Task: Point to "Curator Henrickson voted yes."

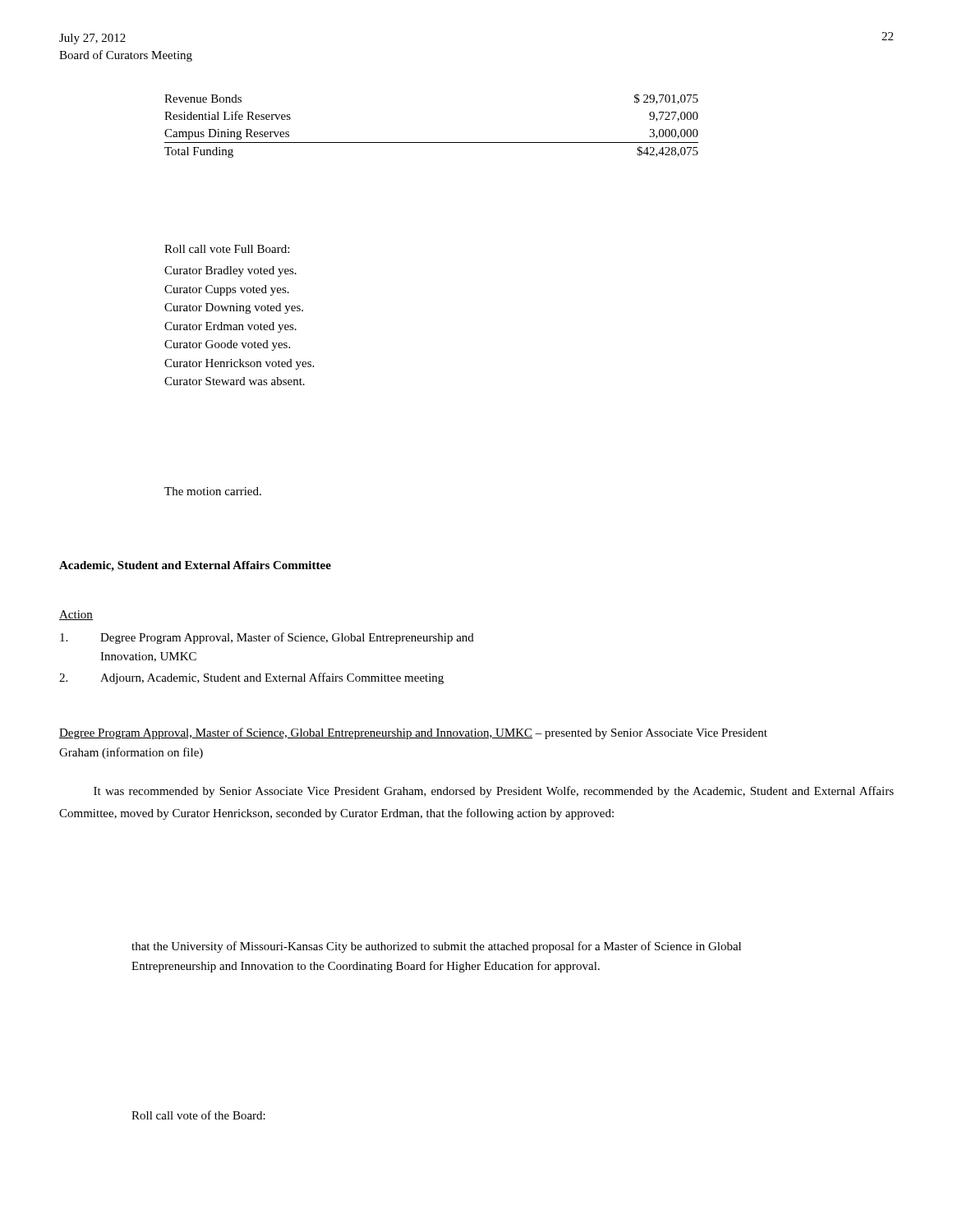Action: tap(240, 363)
